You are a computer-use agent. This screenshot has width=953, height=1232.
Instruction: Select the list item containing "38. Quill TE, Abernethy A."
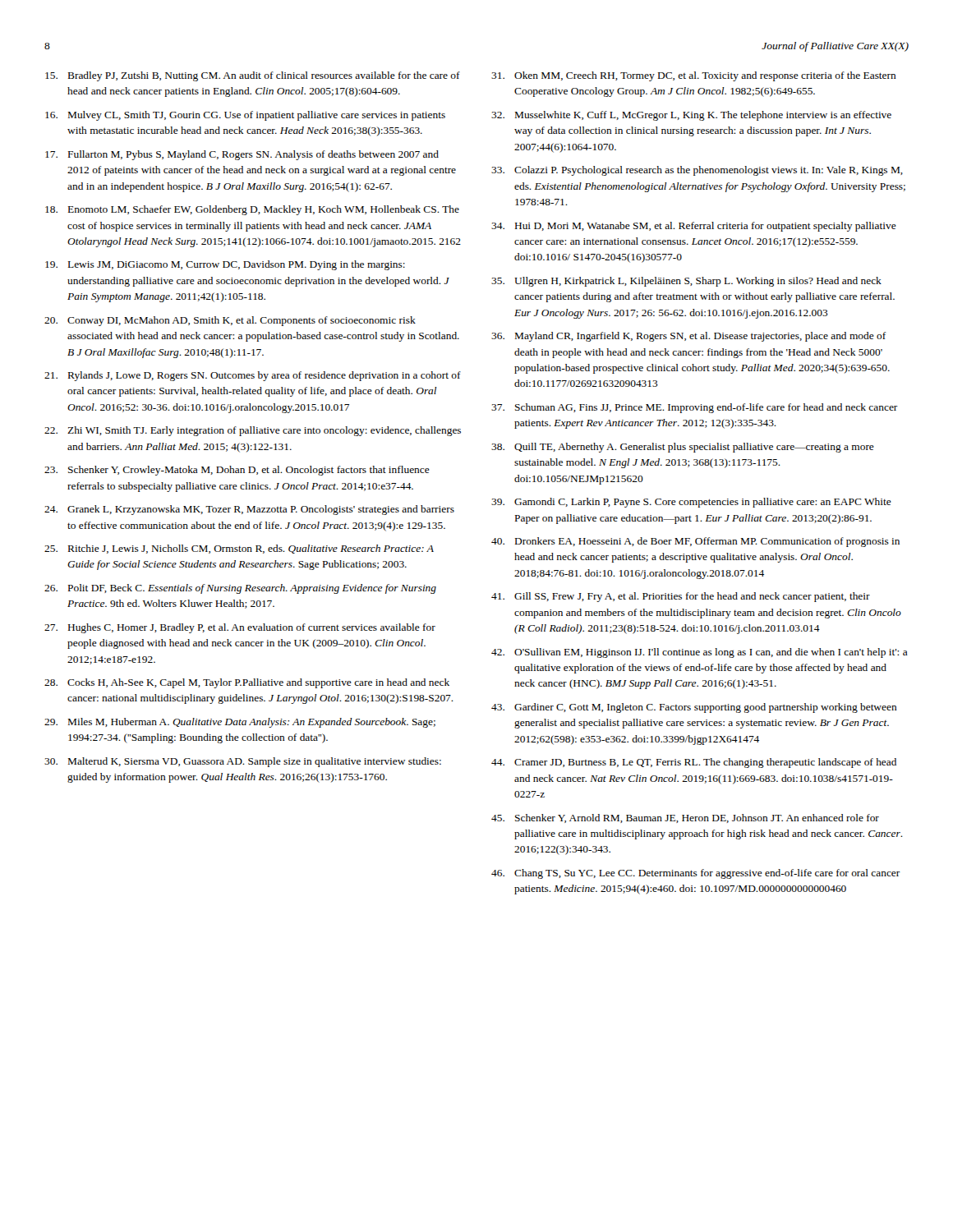click(x=700, y=462)
